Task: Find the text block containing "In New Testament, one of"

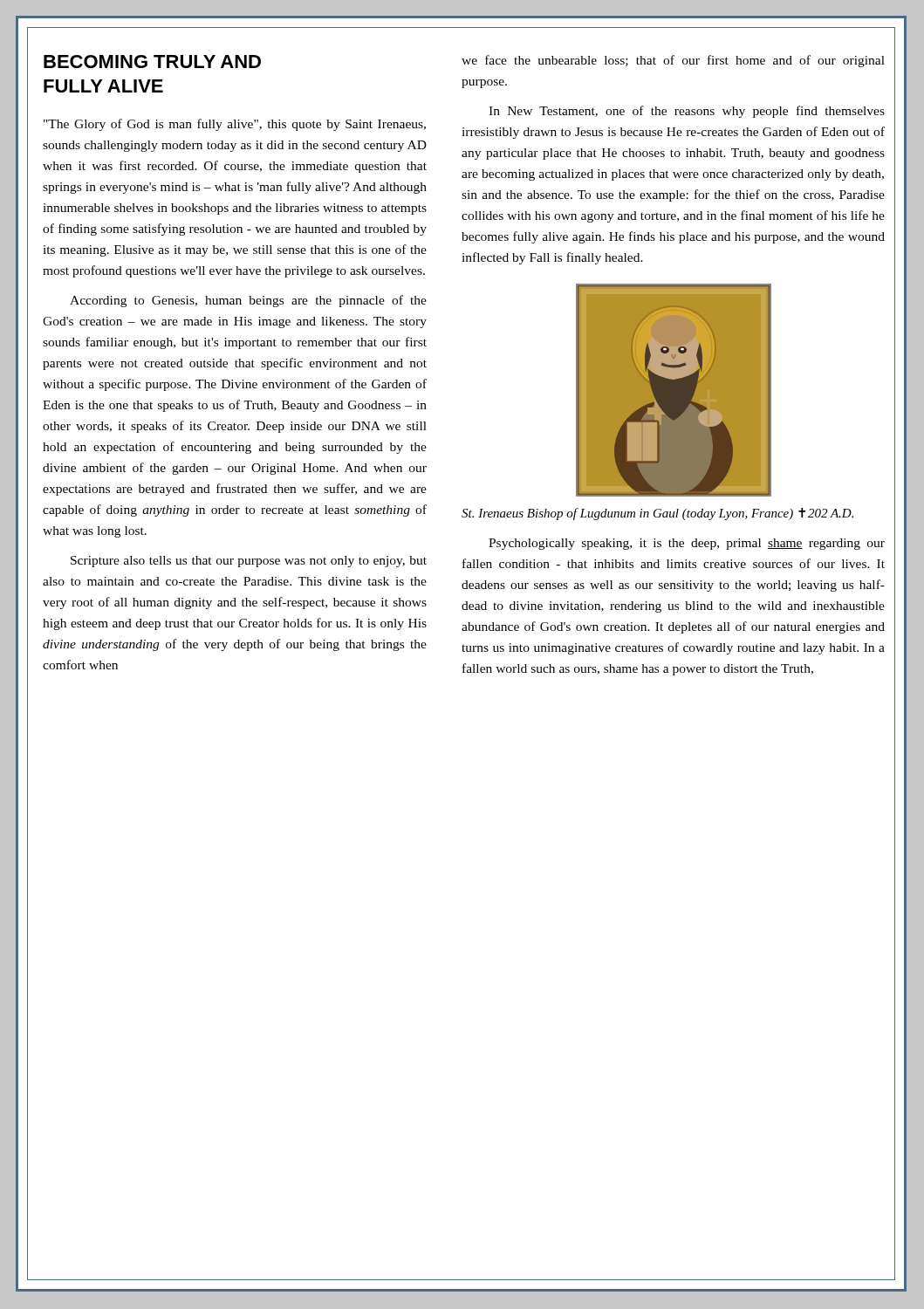Action: coord(673,184)
